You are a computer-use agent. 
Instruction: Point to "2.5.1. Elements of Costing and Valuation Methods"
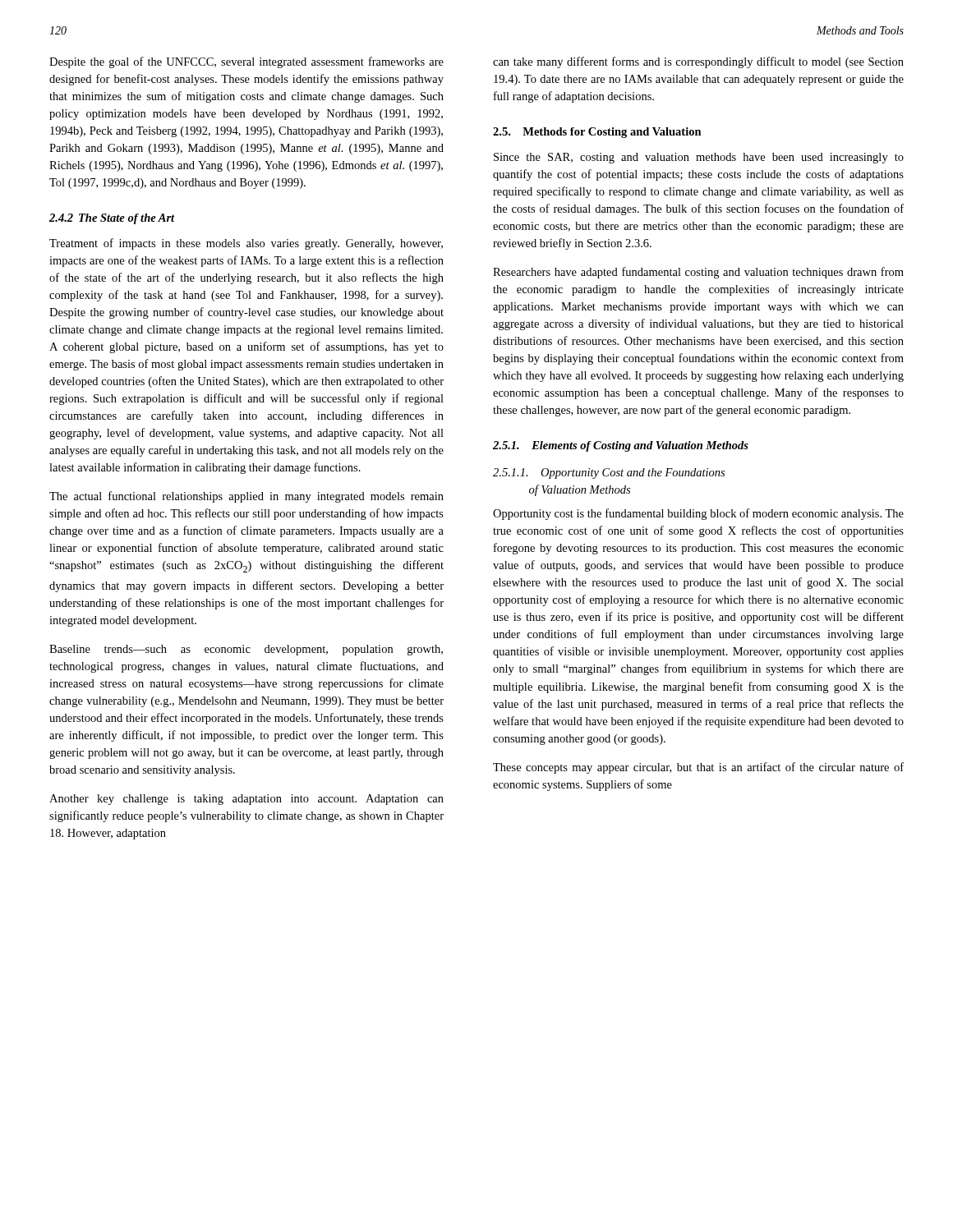(x=621, y=445)
